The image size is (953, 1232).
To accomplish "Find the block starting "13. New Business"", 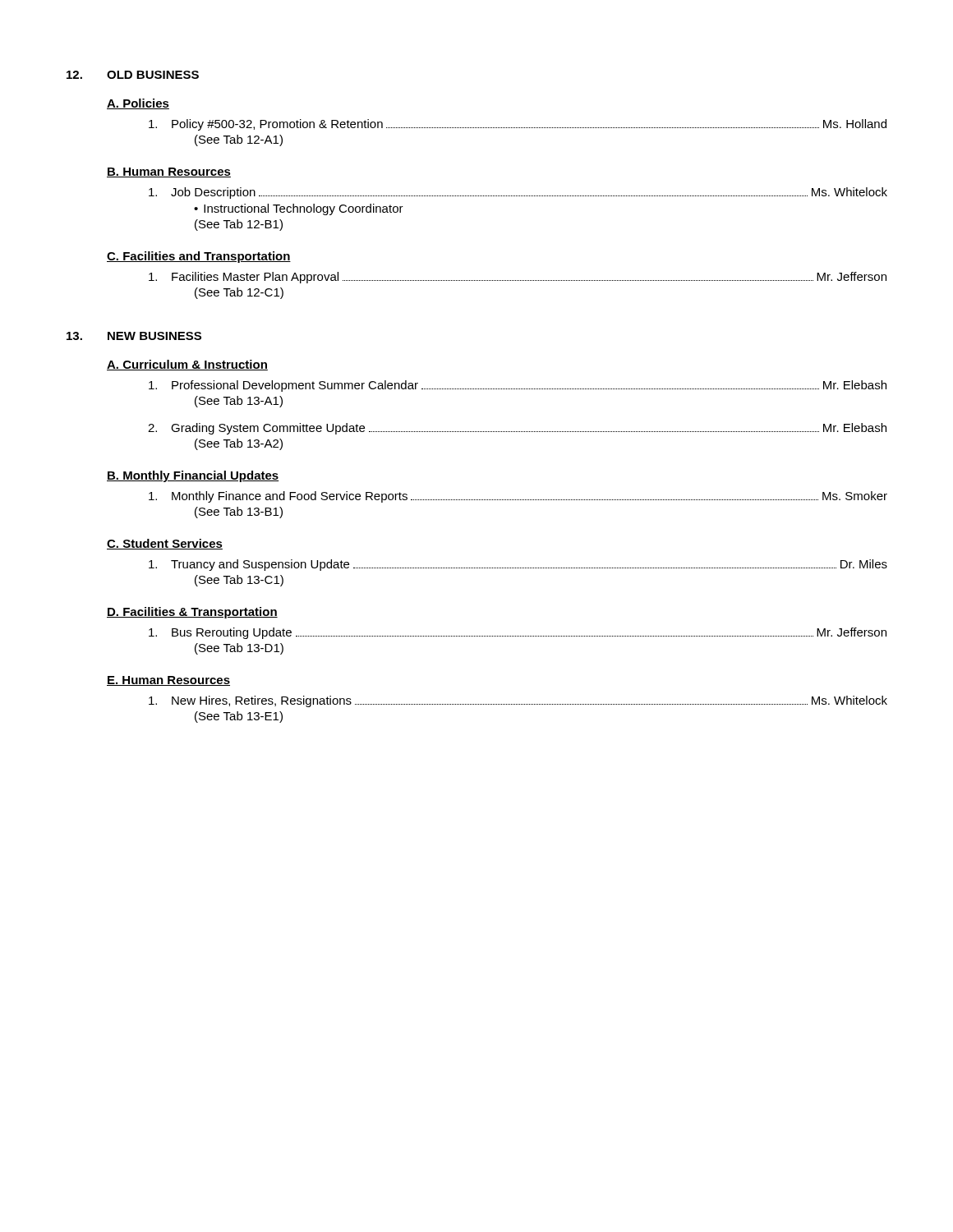I will pyautogui.click(x=134, y=336).
